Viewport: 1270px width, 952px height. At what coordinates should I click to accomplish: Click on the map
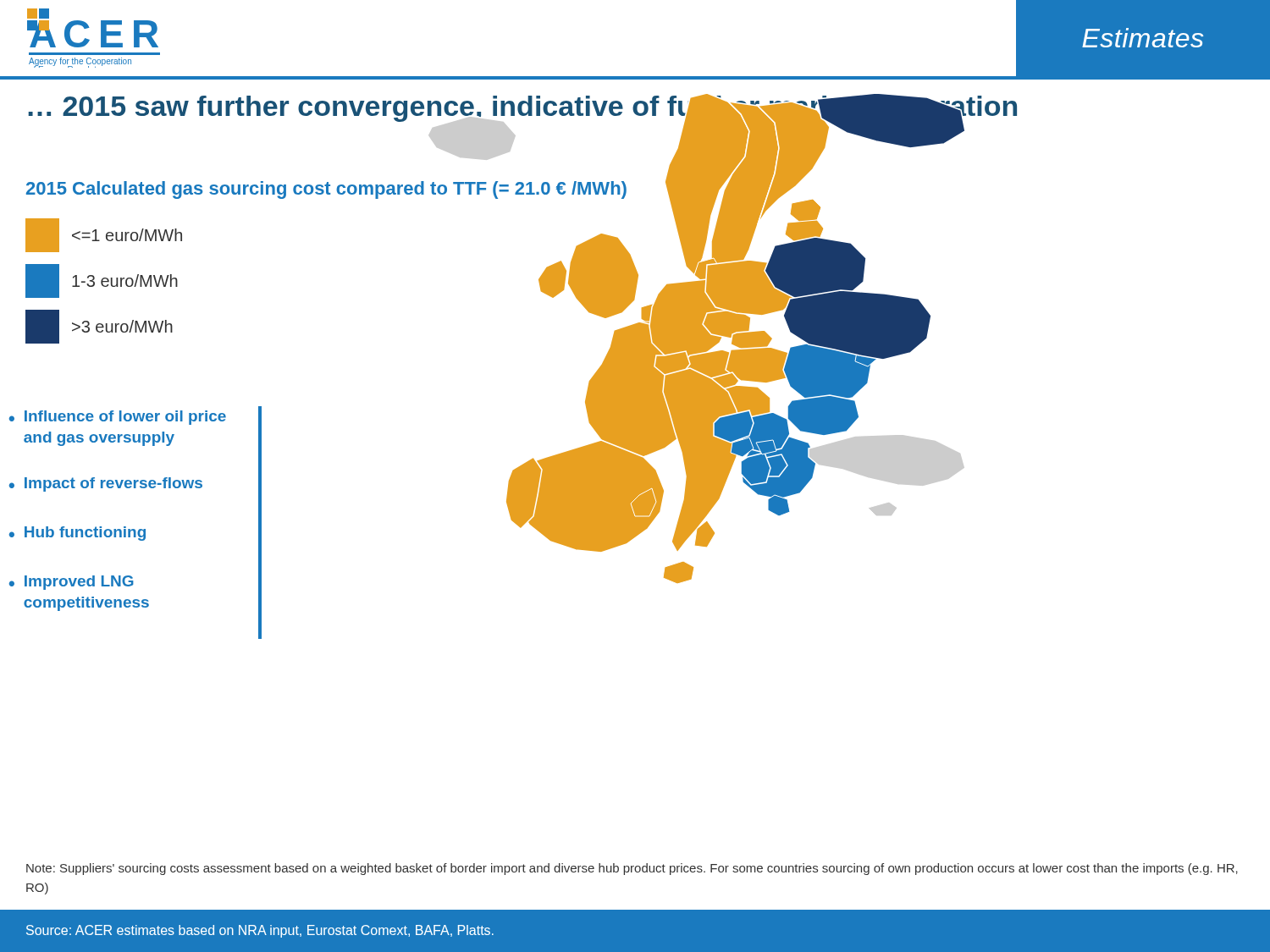(756, 446)
